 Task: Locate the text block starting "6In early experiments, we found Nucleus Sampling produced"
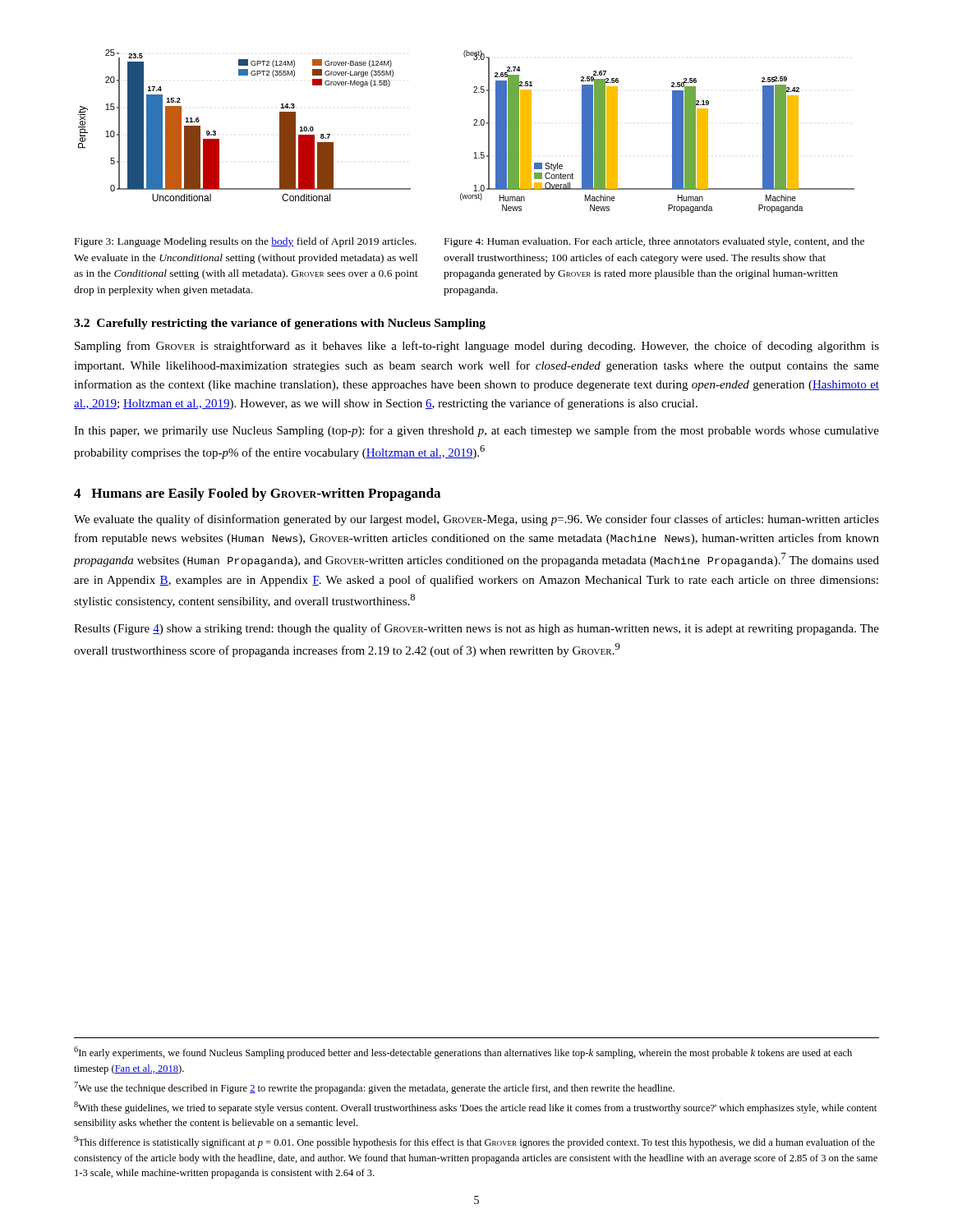pos(463,1060)
